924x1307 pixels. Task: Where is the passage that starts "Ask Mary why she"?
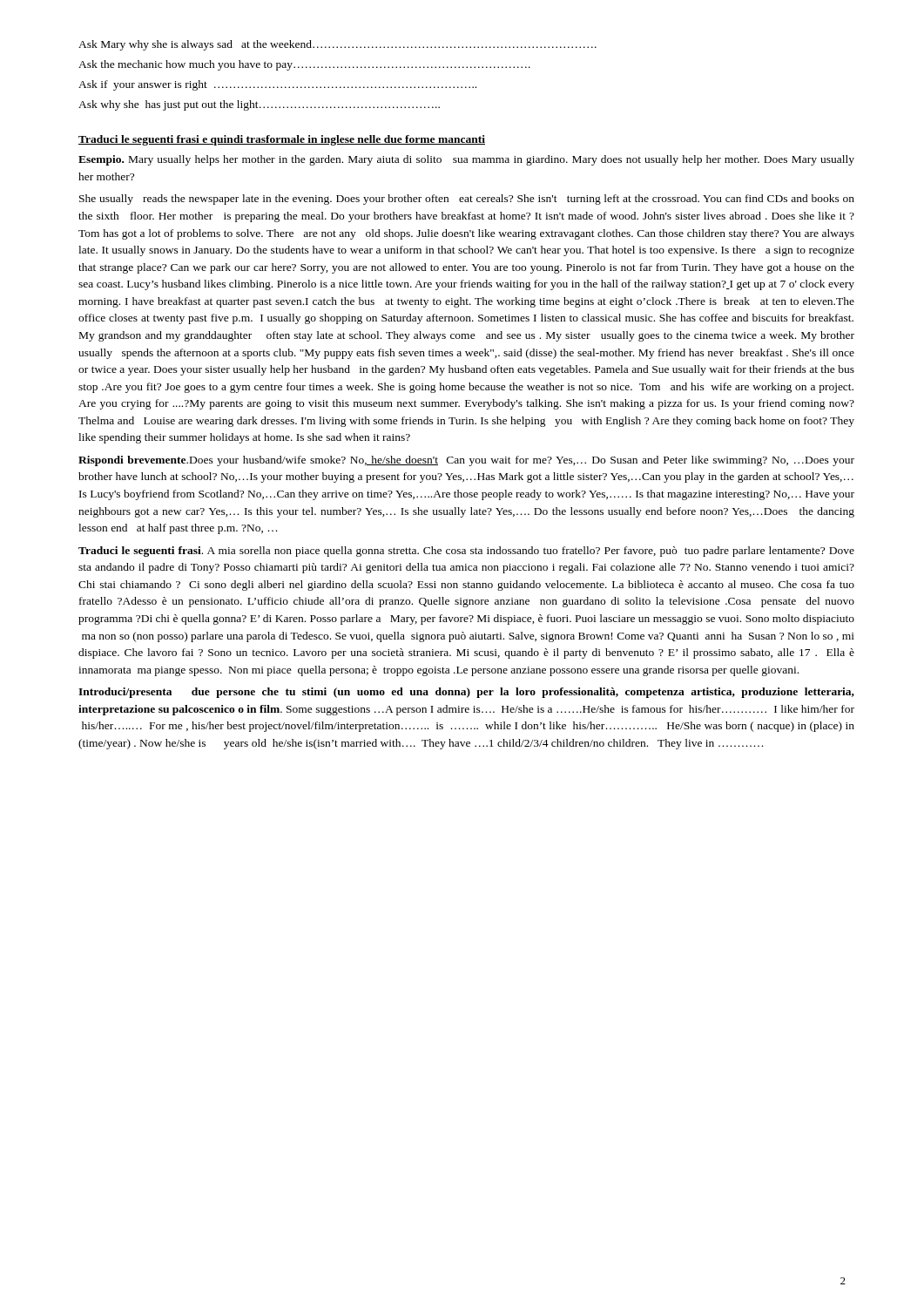[338, 44]
